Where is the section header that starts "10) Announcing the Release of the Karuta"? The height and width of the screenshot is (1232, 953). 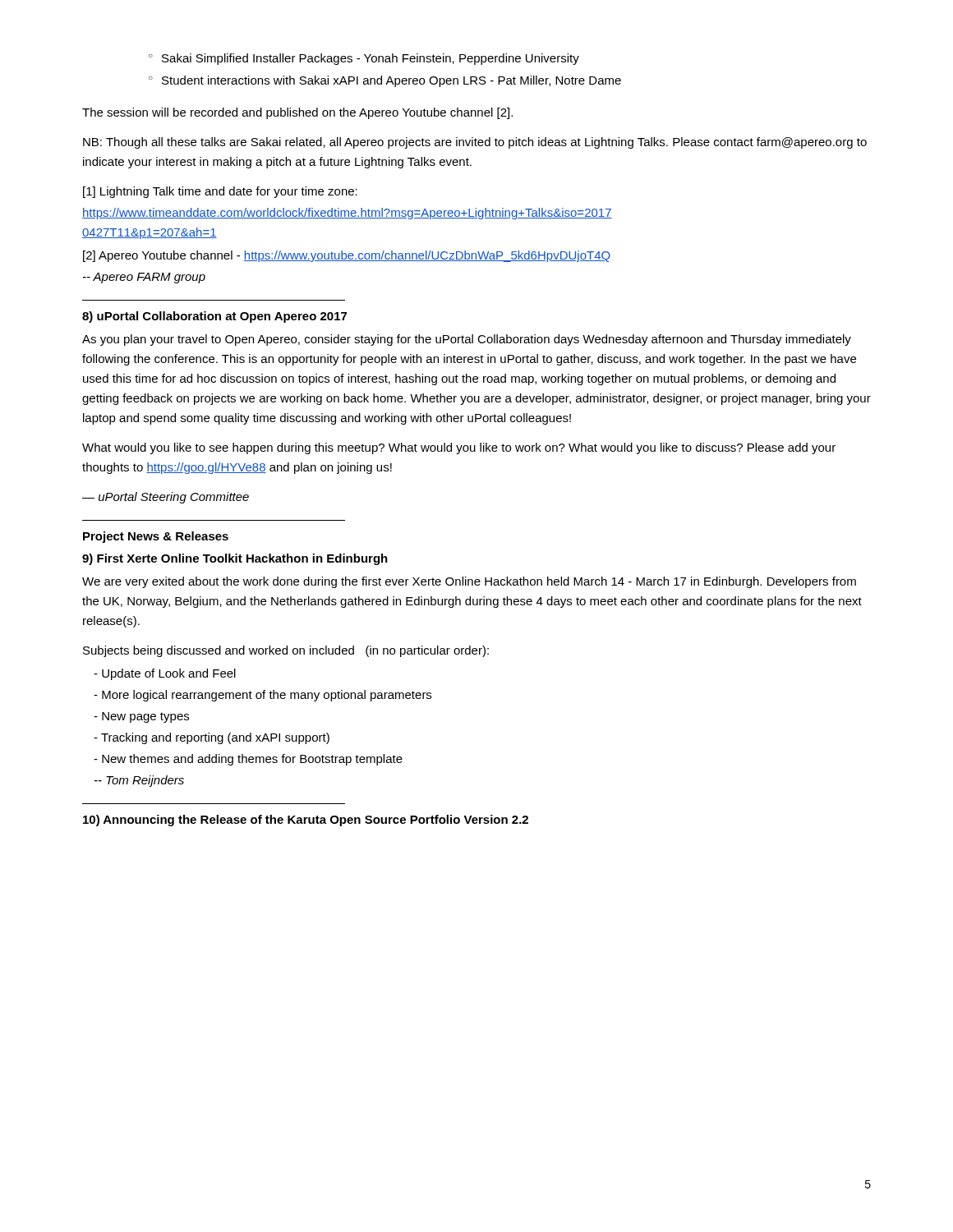tap(305, 819)
